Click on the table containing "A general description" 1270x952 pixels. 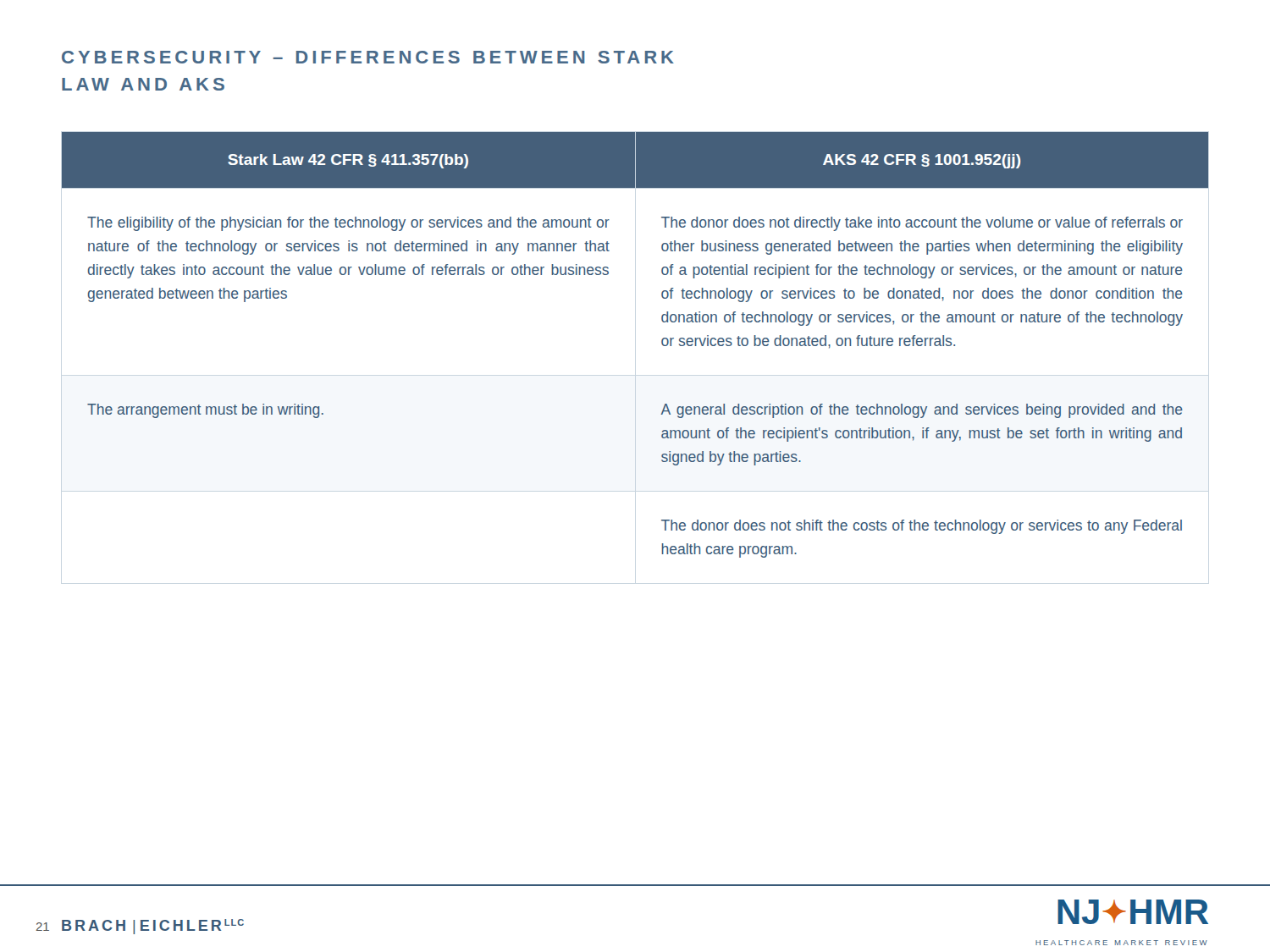635,358
